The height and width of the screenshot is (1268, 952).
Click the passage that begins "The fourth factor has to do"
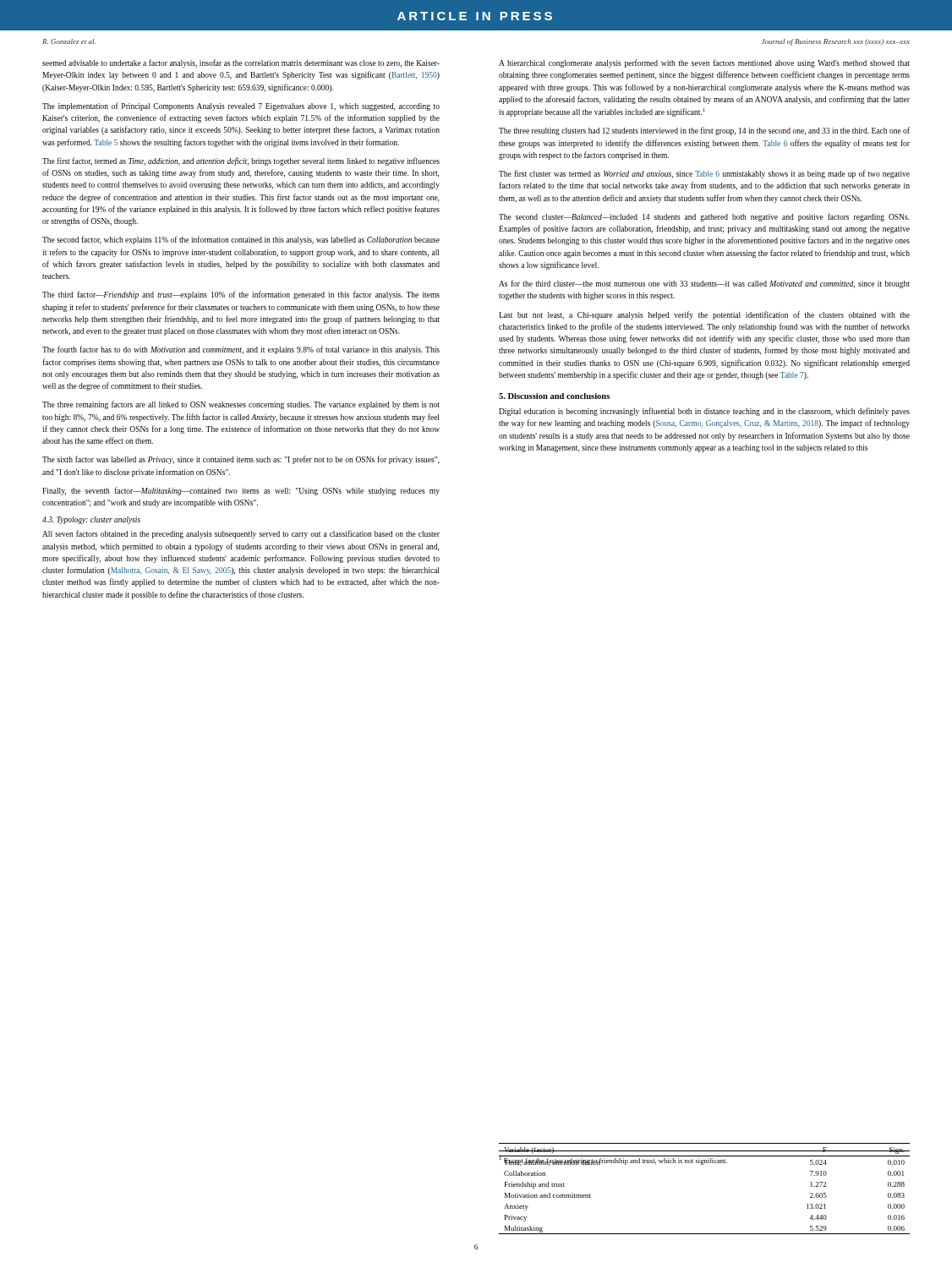[x=241, y=368]
